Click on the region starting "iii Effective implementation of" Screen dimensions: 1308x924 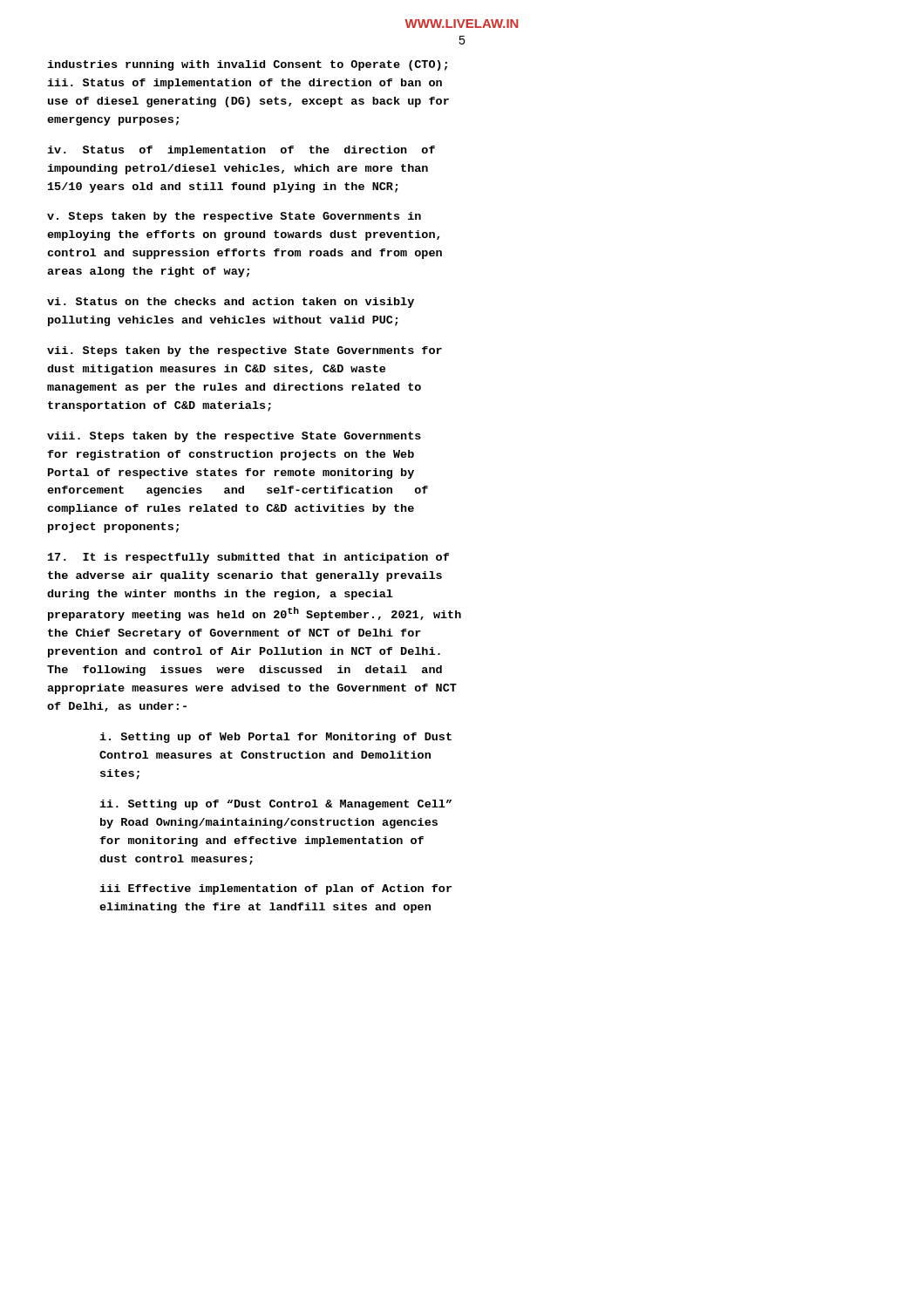276,899
